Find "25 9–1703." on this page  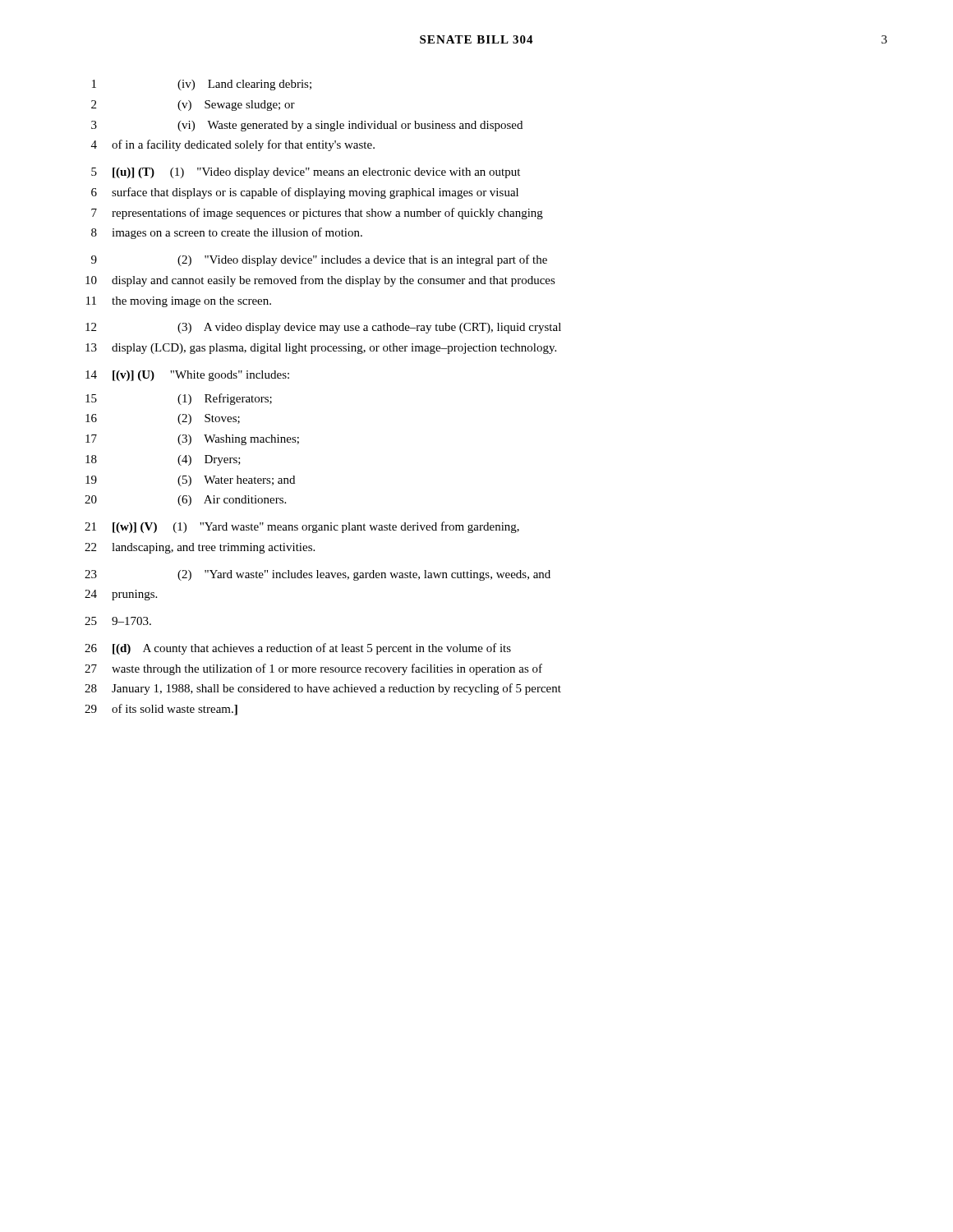pos(118,621)
